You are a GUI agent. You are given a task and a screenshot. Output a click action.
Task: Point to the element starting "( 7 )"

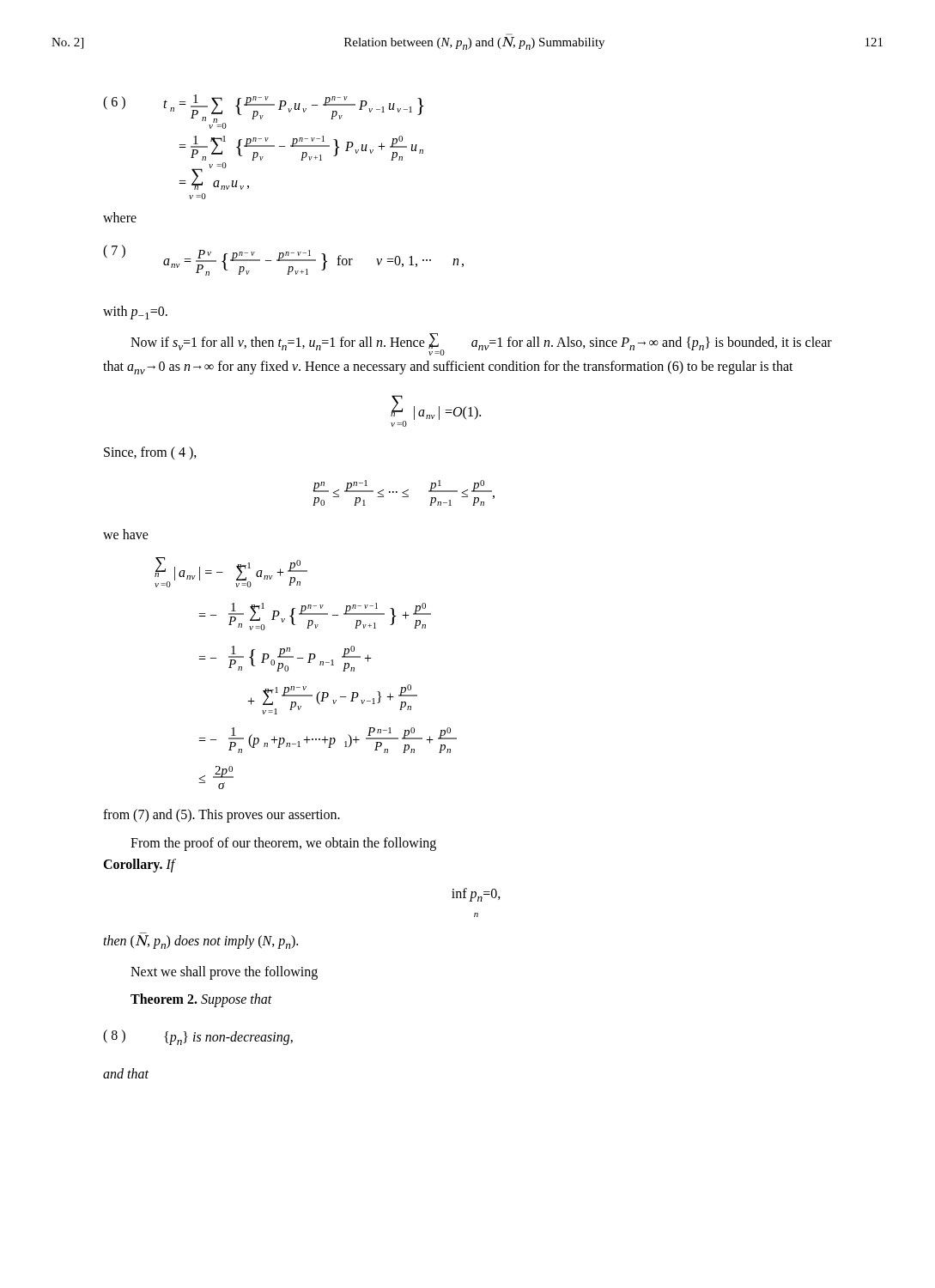(x=476, y=264)
